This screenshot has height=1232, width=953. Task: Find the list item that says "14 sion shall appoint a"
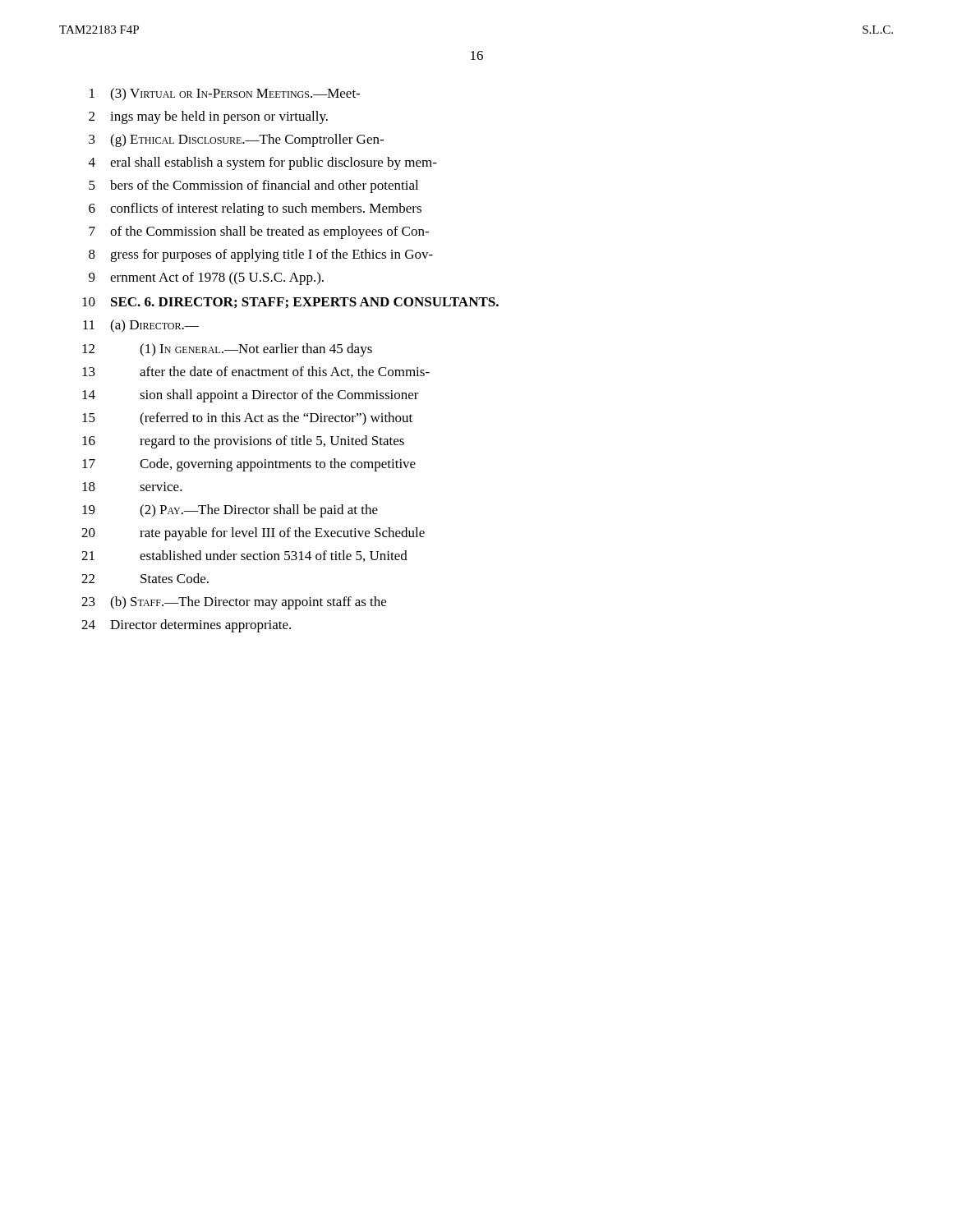pyautogui.click(x=251, y=396)
